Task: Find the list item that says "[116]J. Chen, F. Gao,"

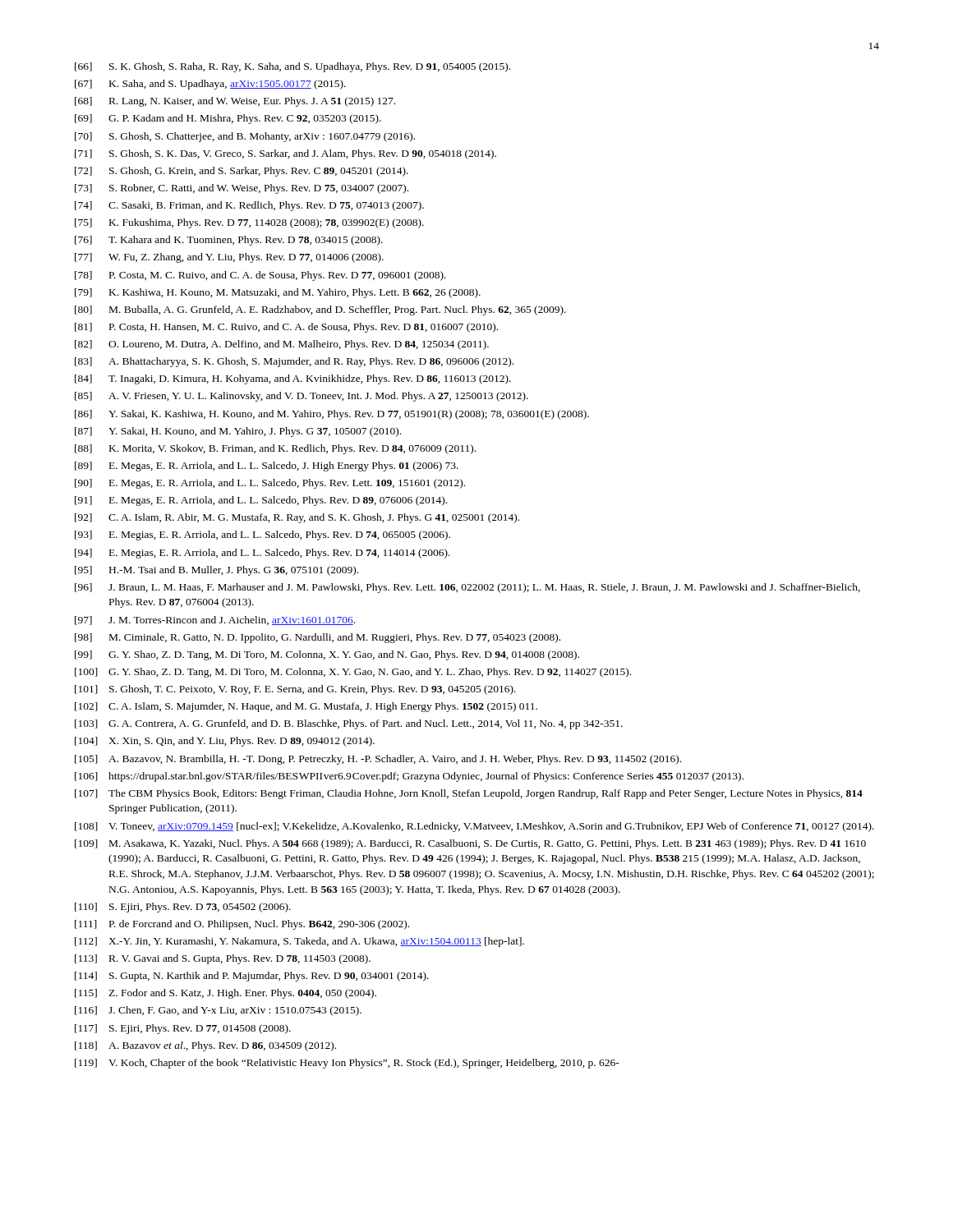Action: [218, 1011]
